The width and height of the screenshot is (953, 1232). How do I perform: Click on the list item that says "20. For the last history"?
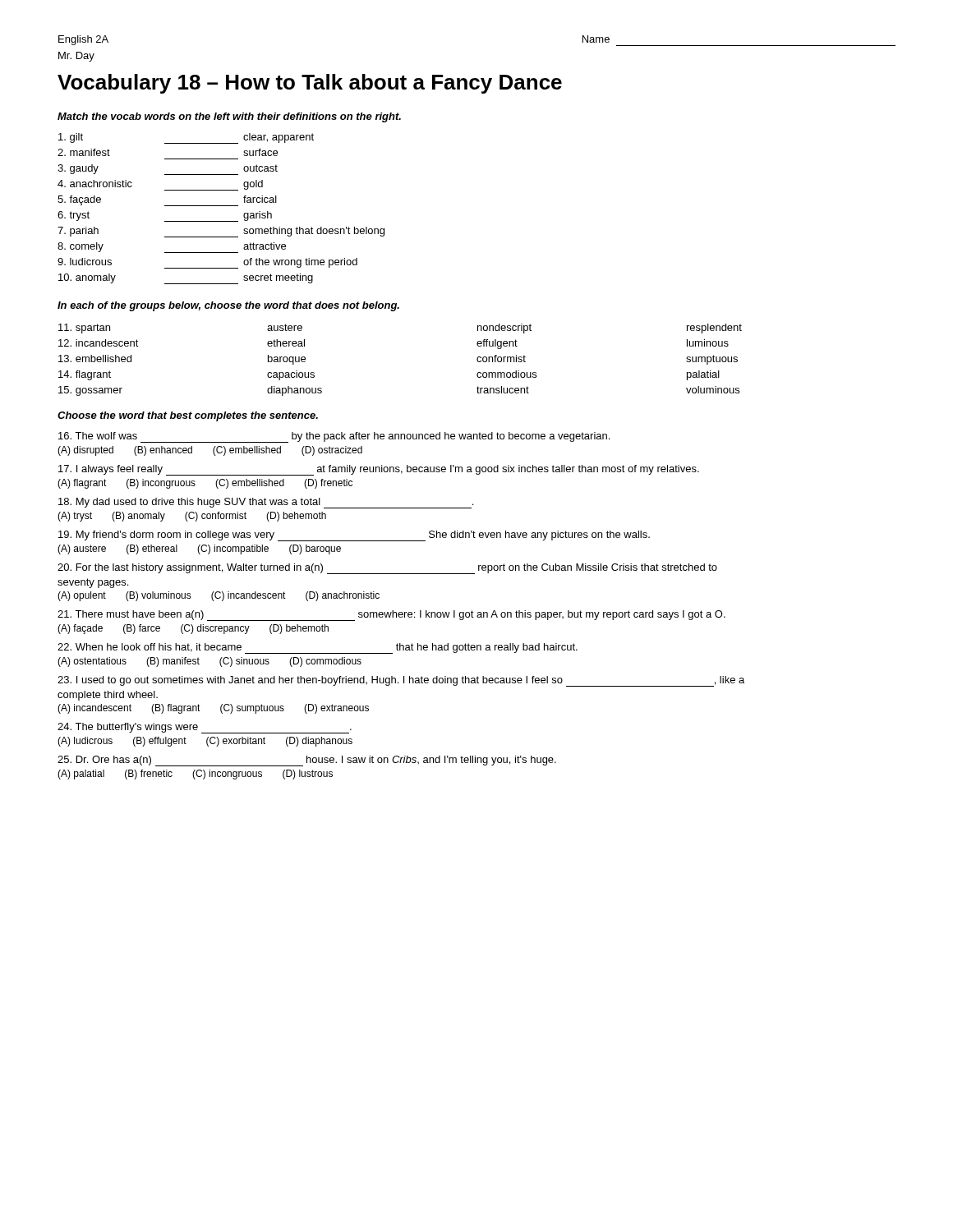(x=476, y=581)
